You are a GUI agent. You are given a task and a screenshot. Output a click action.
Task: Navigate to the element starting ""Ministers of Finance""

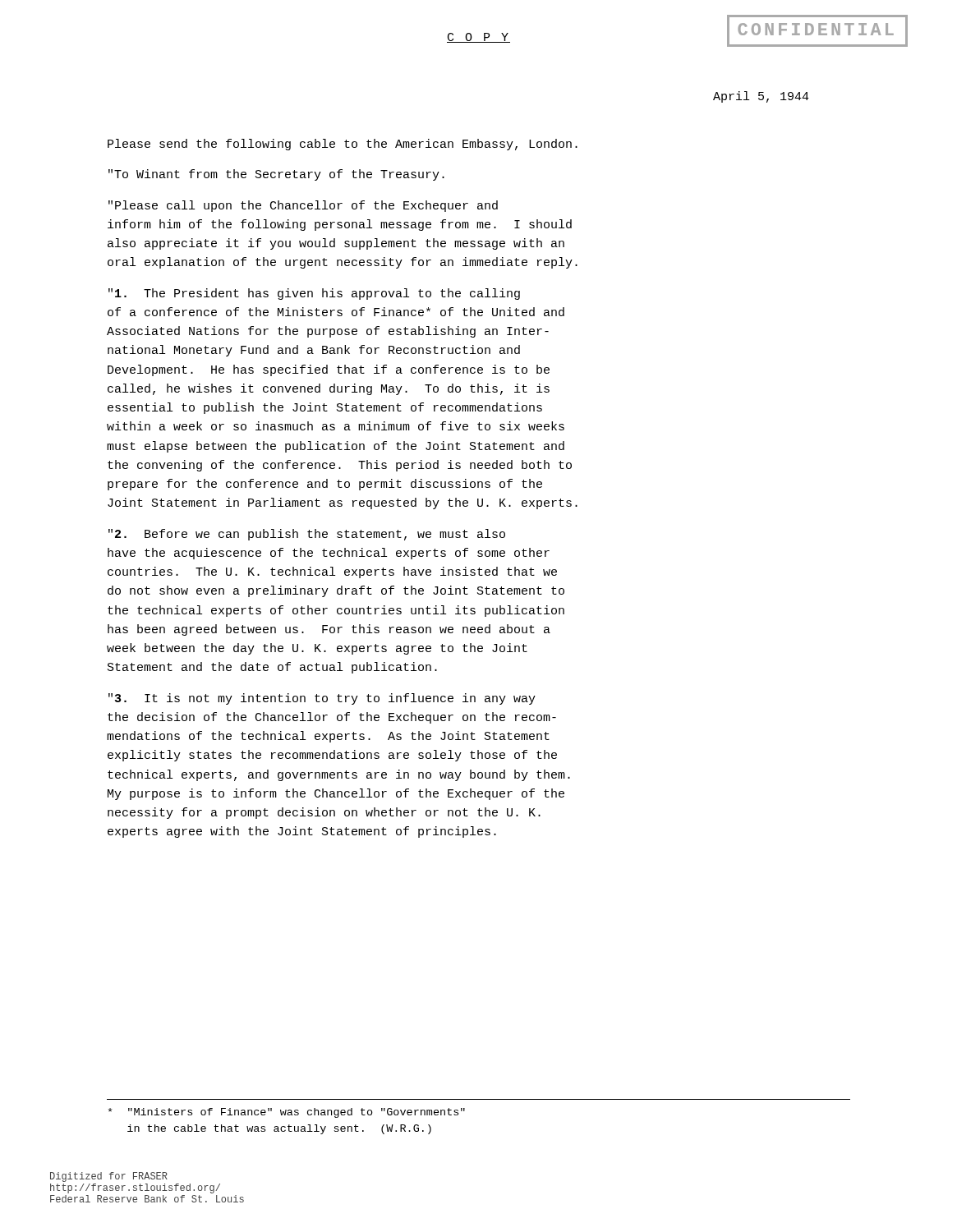[287, 1113]
